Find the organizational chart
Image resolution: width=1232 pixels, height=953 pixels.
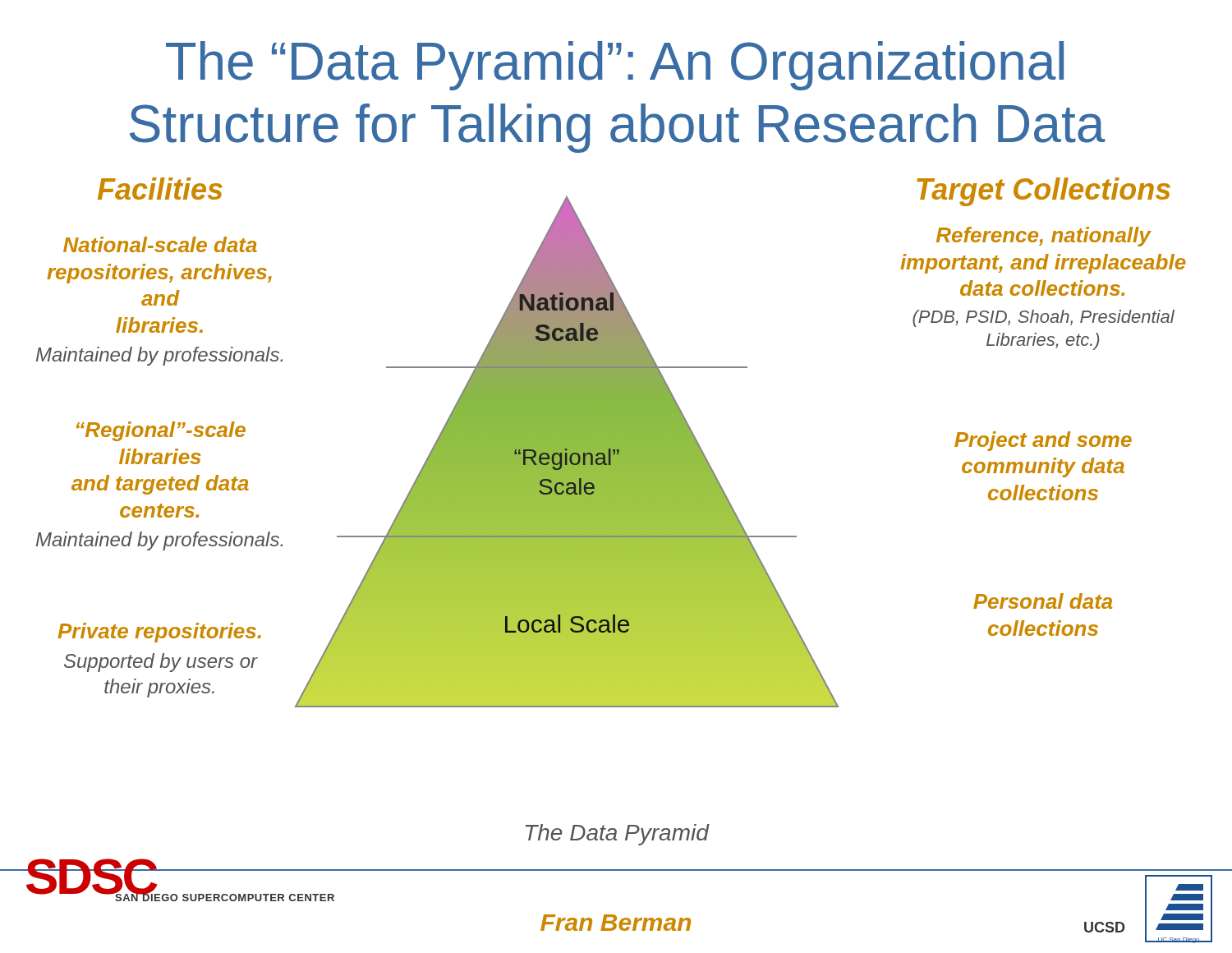click(x=567, y=460)
